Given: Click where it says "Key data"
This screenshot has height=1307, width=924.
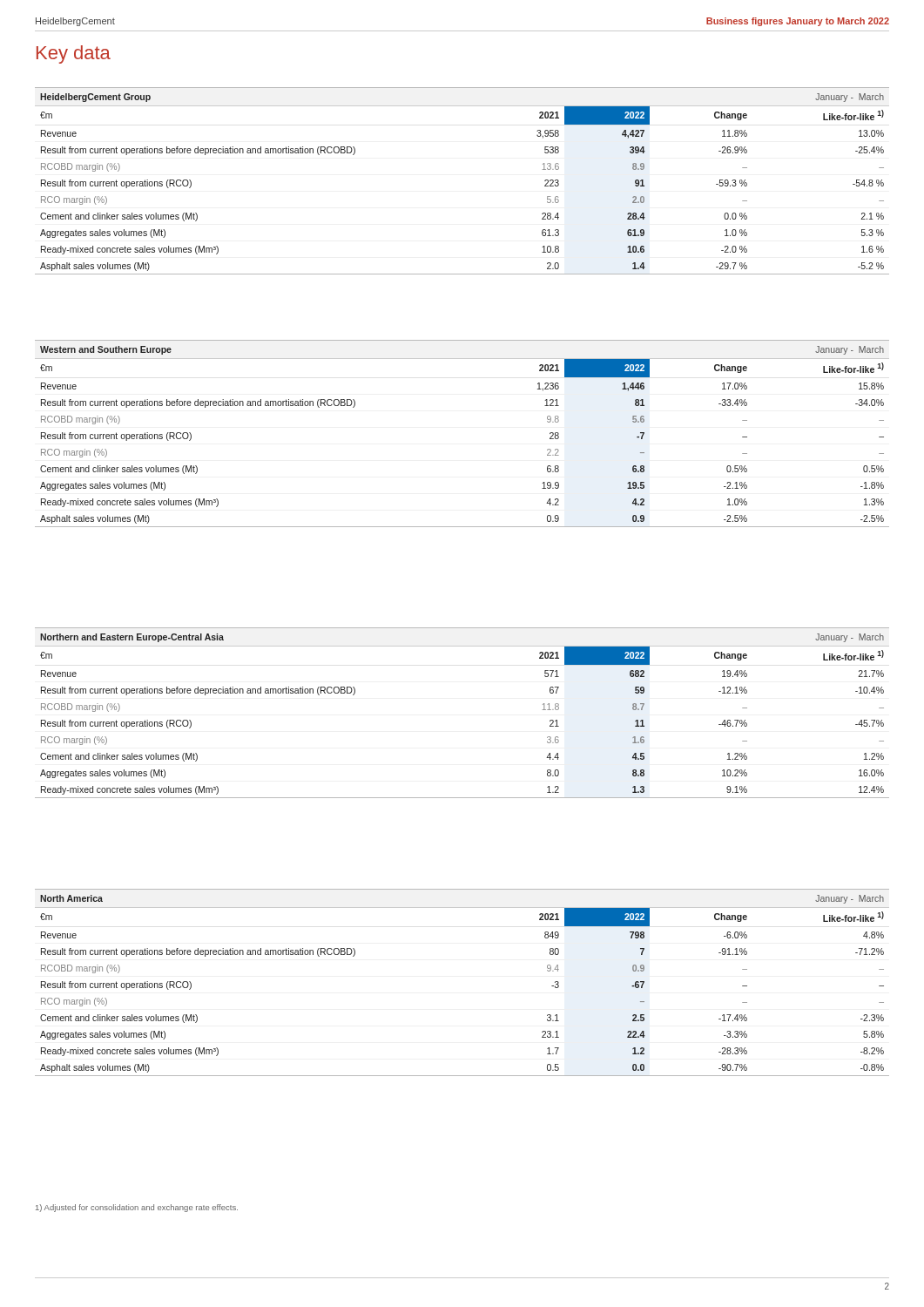Looking at the screenshot, I should pyautogui.click(x=73, y=53).
